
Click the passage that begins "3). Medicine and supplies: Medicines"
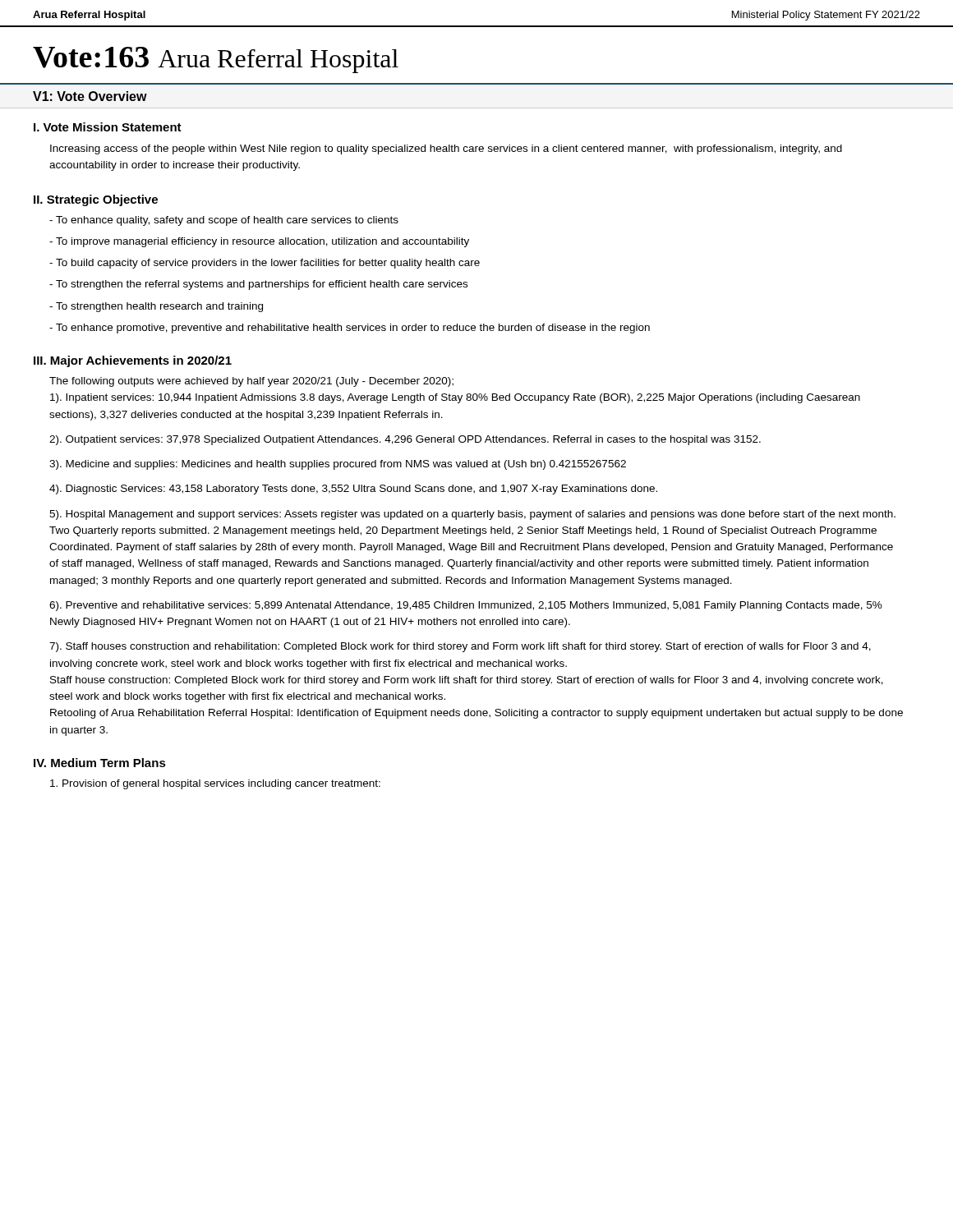click(x=338, y=464)
